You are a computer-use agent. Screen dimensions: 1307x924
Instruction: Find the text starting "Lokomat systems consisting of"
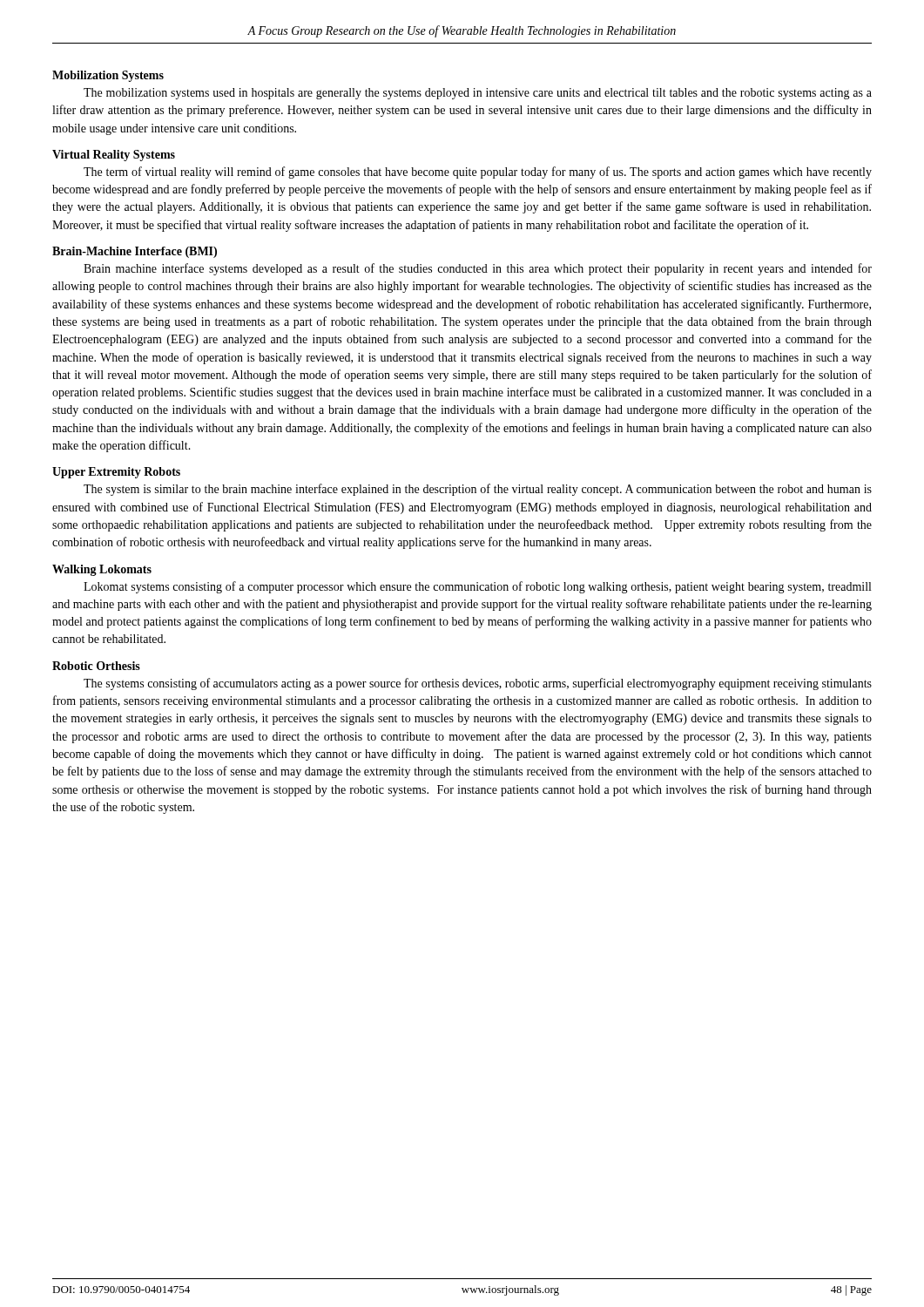462,613
